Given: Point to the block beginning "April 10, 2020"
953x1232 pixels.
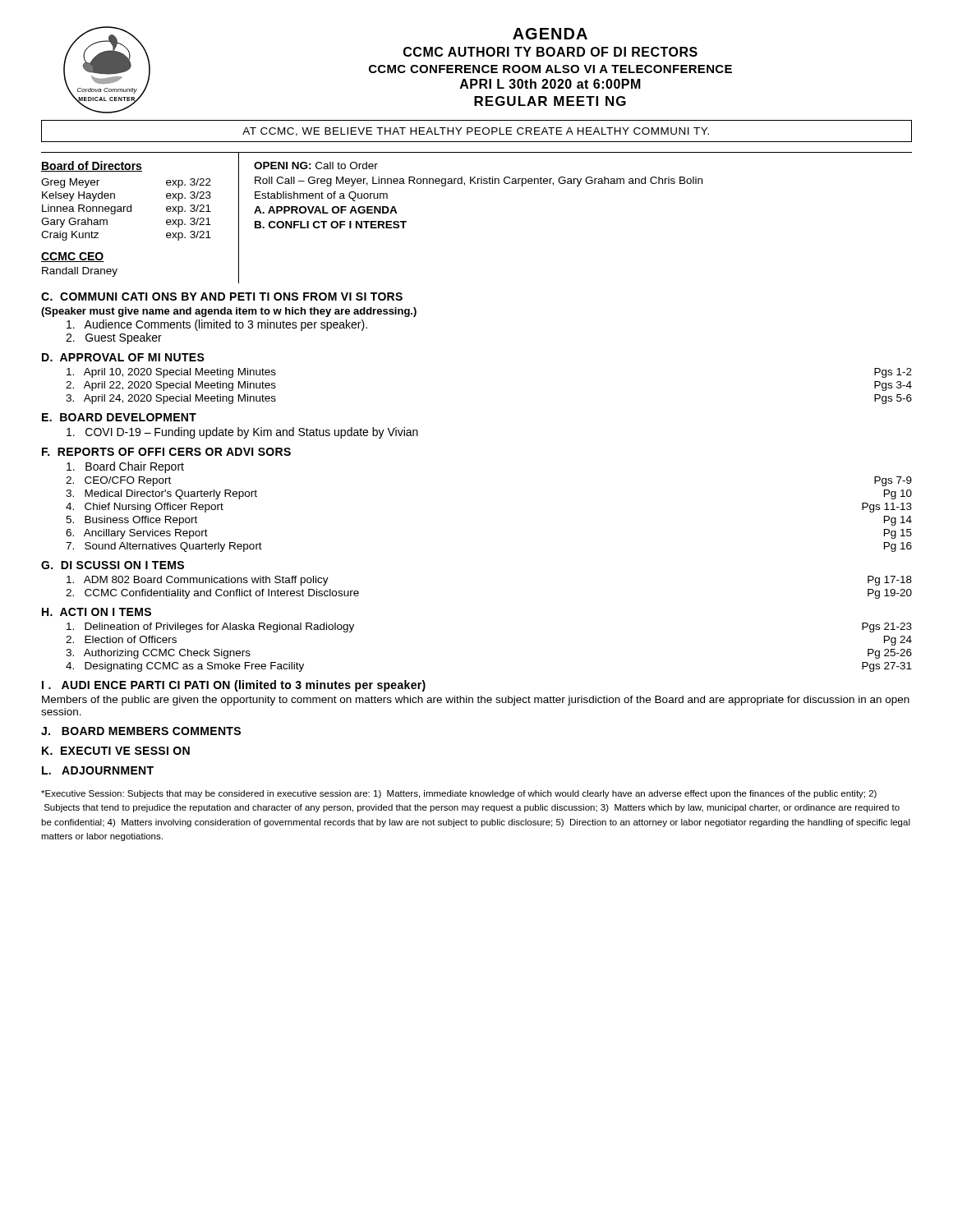Looking at the screenshot, I should 171,372.
